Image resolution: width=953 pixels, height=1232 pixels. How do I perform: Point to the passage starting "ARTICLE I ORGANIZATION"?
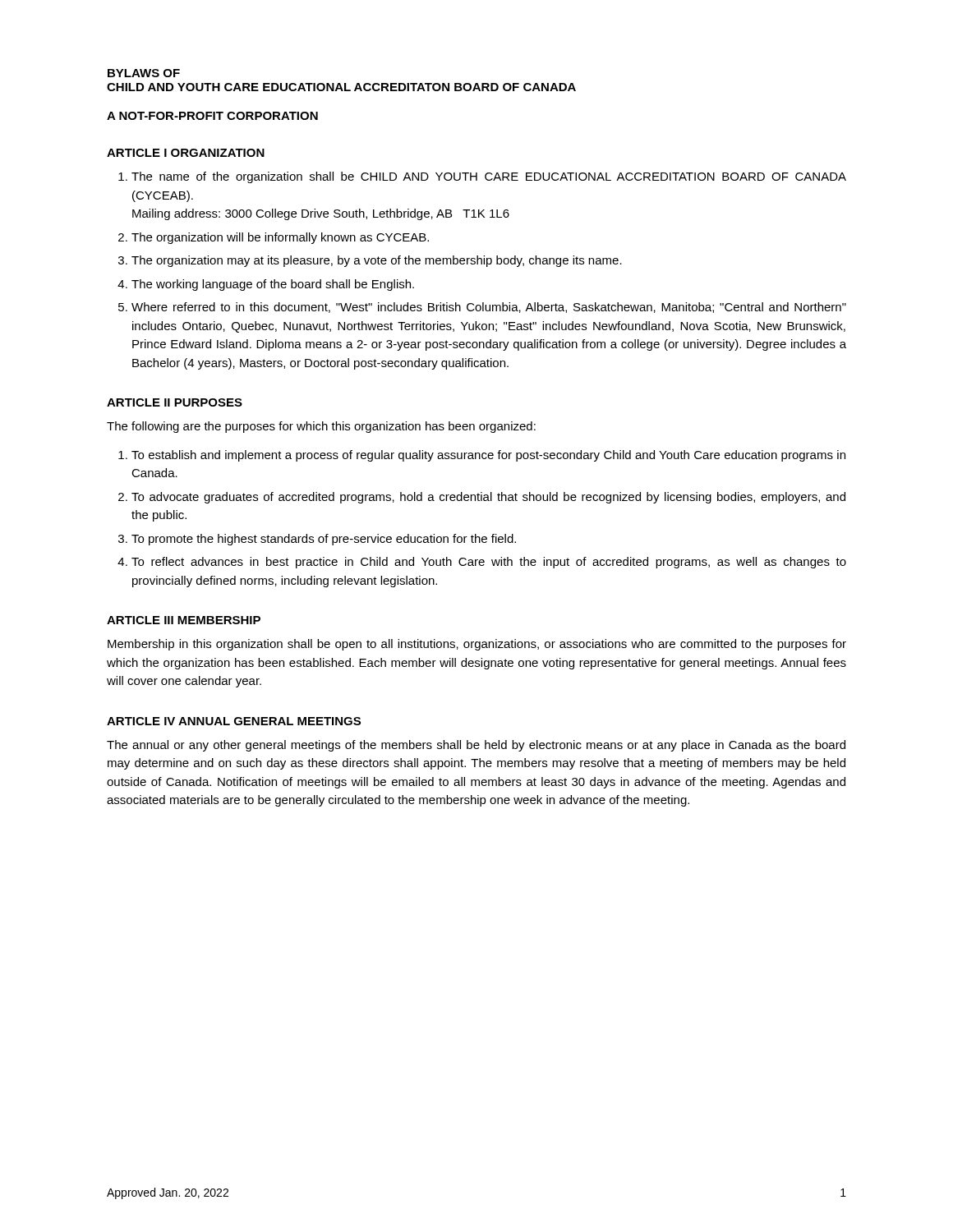coord(186,152)
